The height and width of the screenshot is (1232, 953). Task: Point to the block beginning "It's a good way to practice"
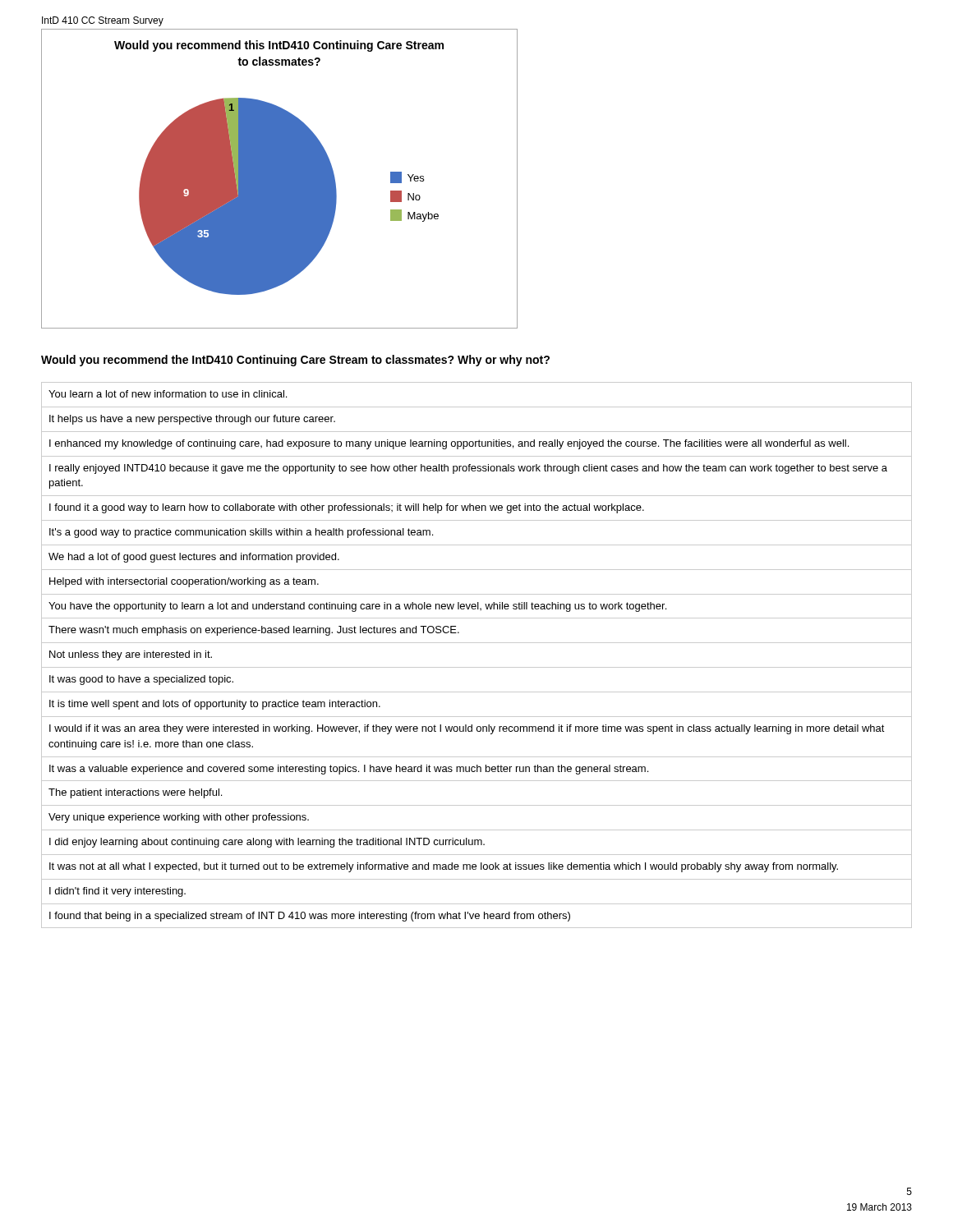coord(241,532)
